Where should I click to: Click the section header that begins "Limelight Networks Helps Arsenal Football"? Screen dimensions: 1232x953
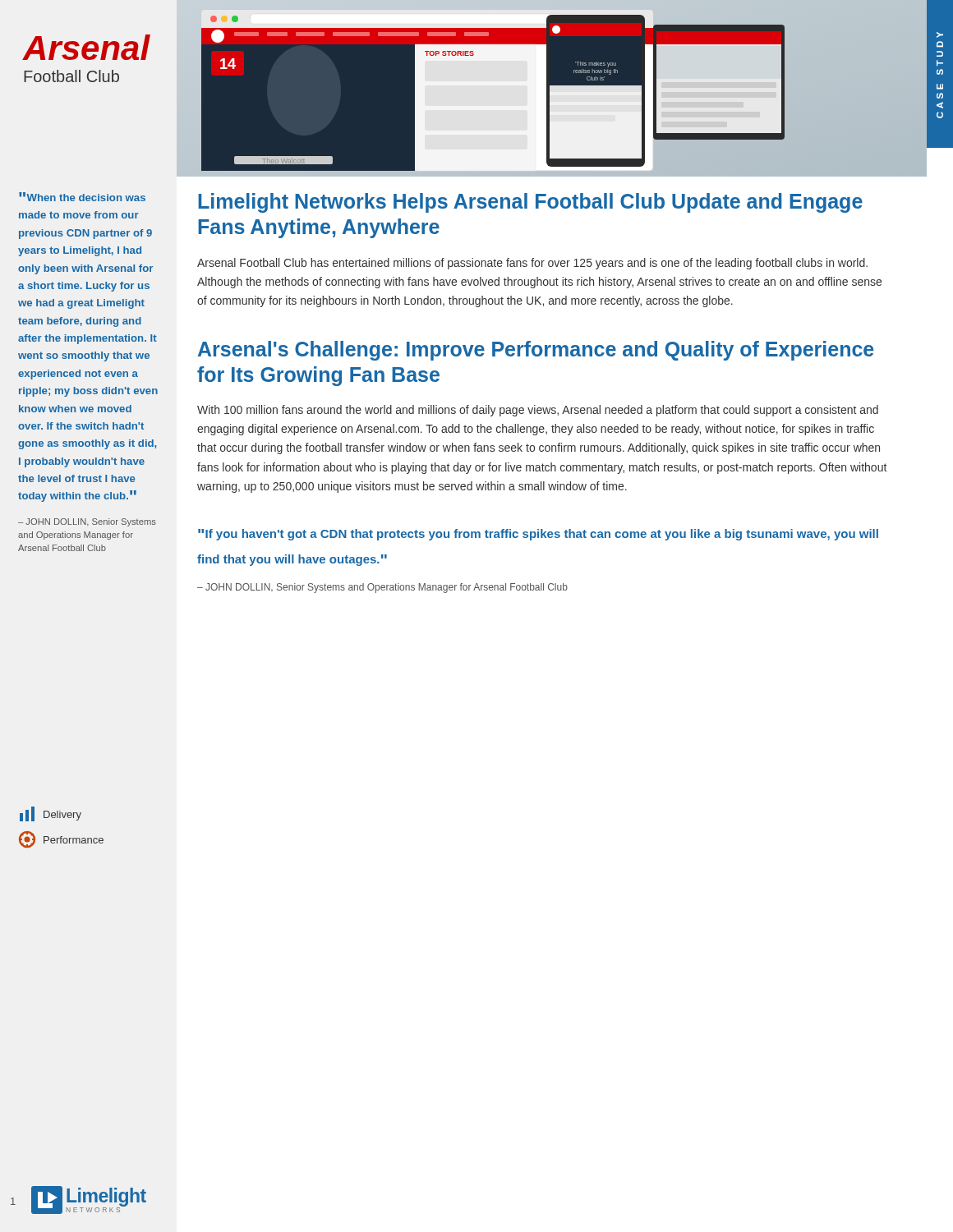click(x=530, y=214)
